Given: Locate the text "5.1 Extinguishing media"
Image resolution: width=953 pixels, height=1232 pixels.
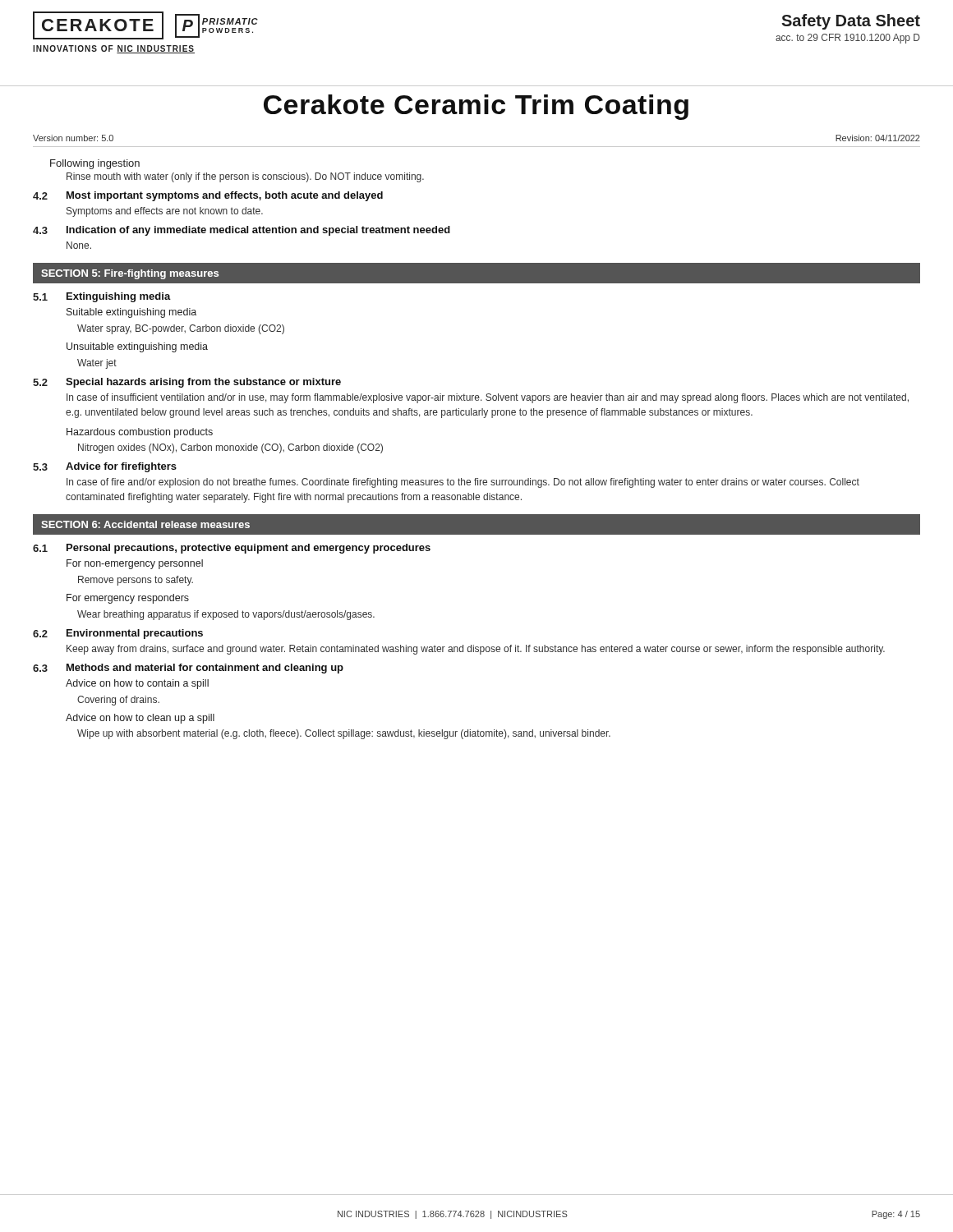Looking at the screenshot, I should click(102, 296).
